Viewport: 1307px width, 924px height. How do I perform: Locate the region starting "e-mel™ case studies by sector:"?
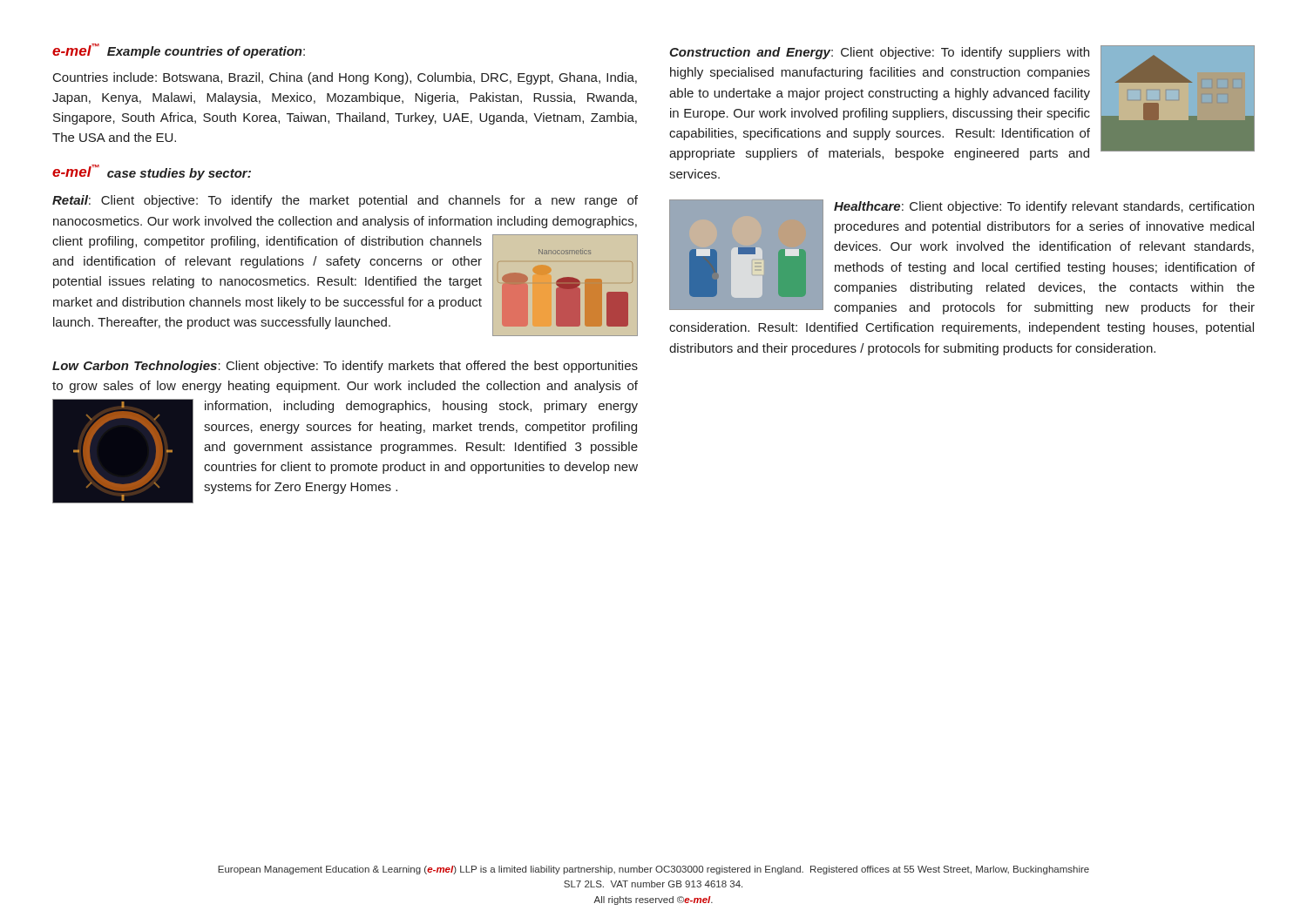[152, 172]
